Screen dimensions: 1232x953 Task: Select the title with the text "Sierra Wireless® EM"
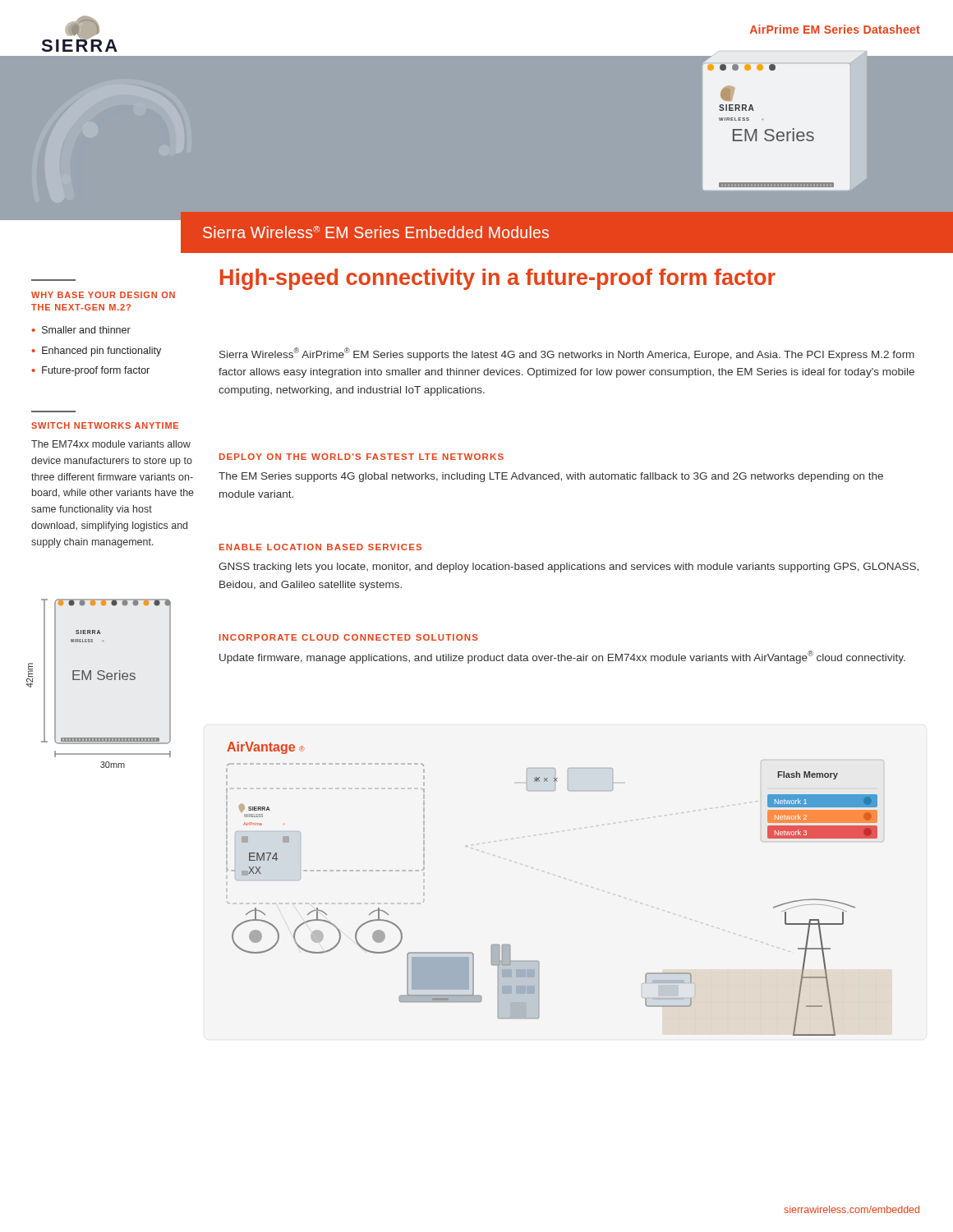point(376,232)
